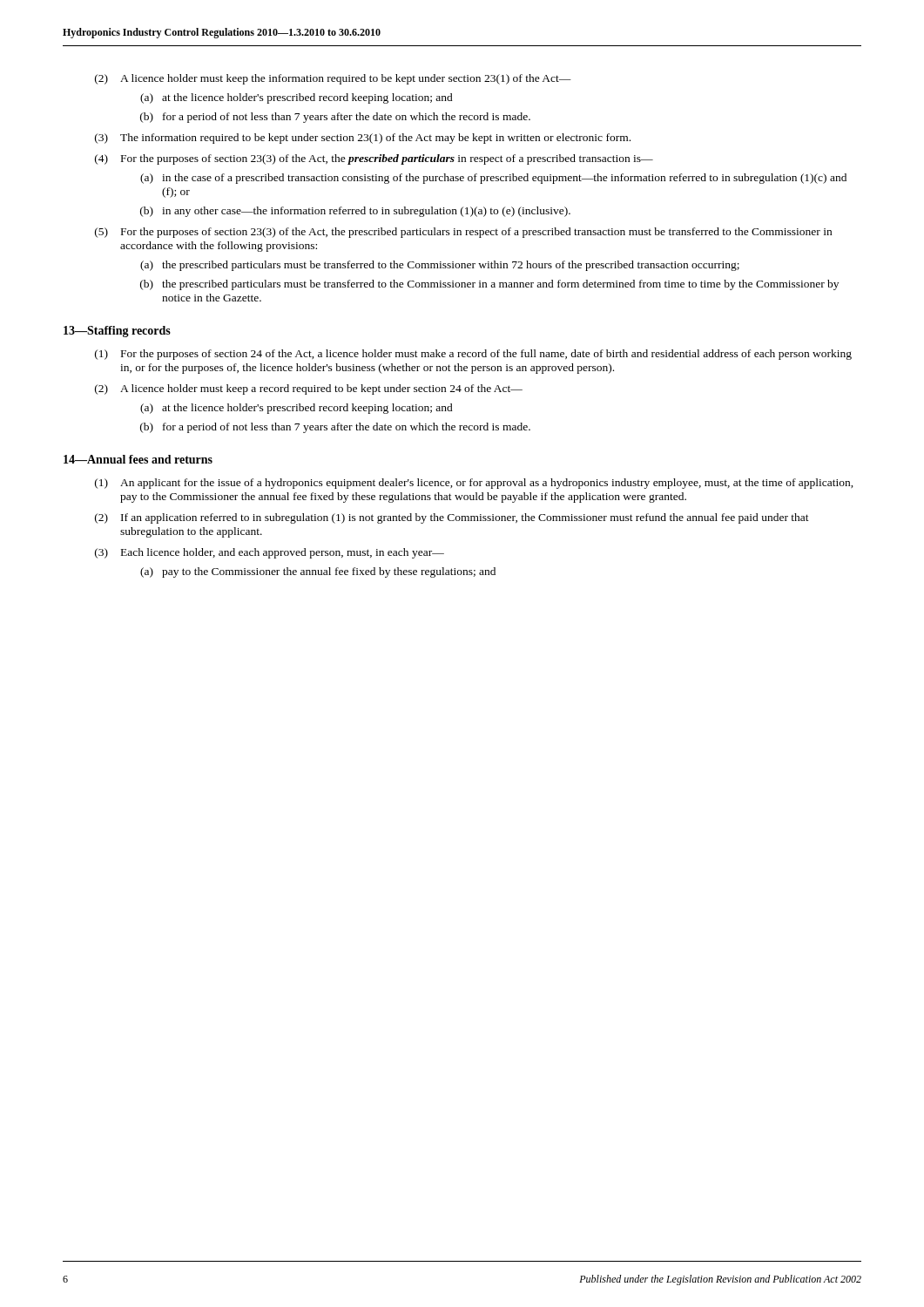The image size is (924, 1307).
Task: Point to the block starting "(4) For the"
Action: tap(462, 185)
